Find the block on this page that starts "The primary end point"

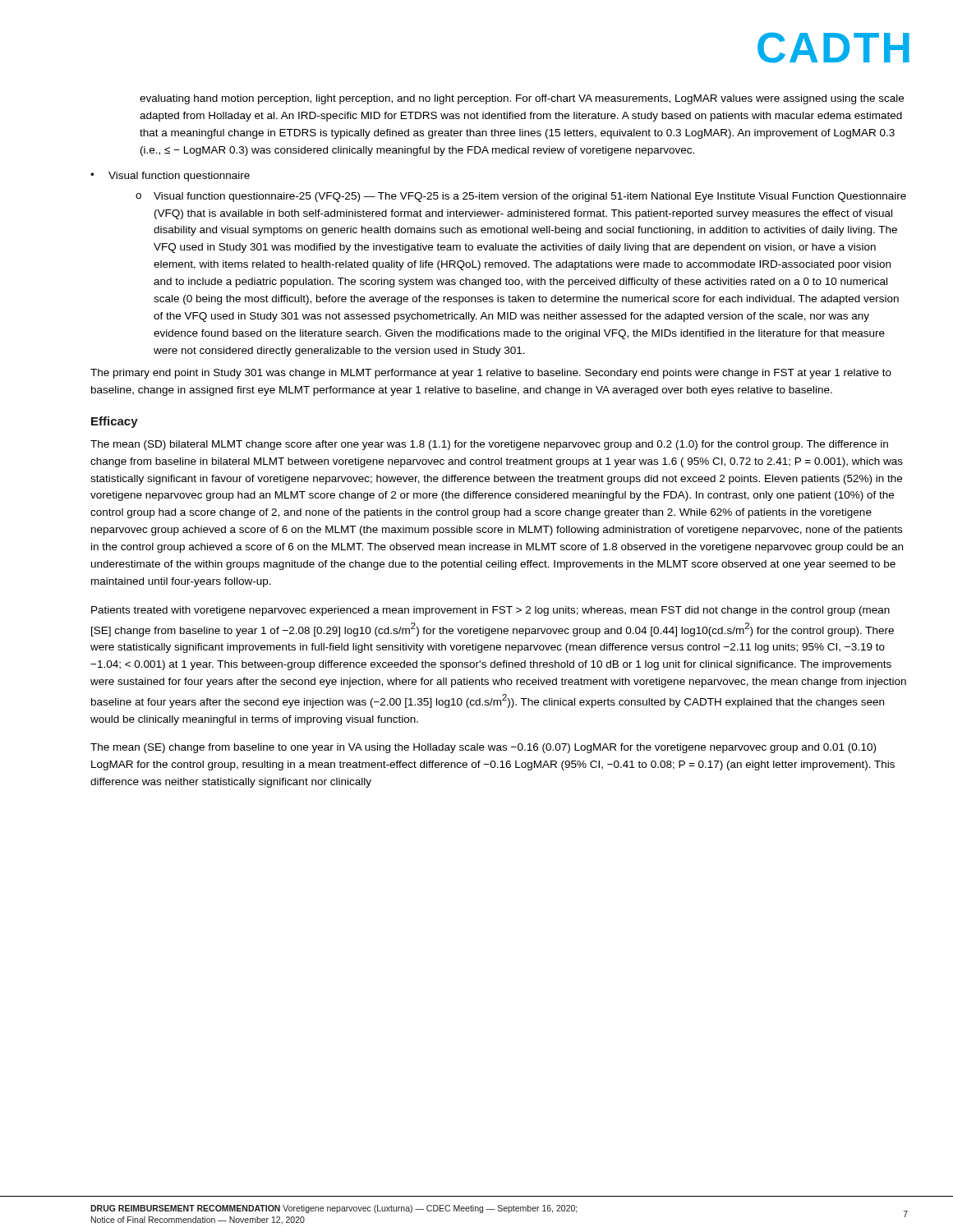point(491,381)
